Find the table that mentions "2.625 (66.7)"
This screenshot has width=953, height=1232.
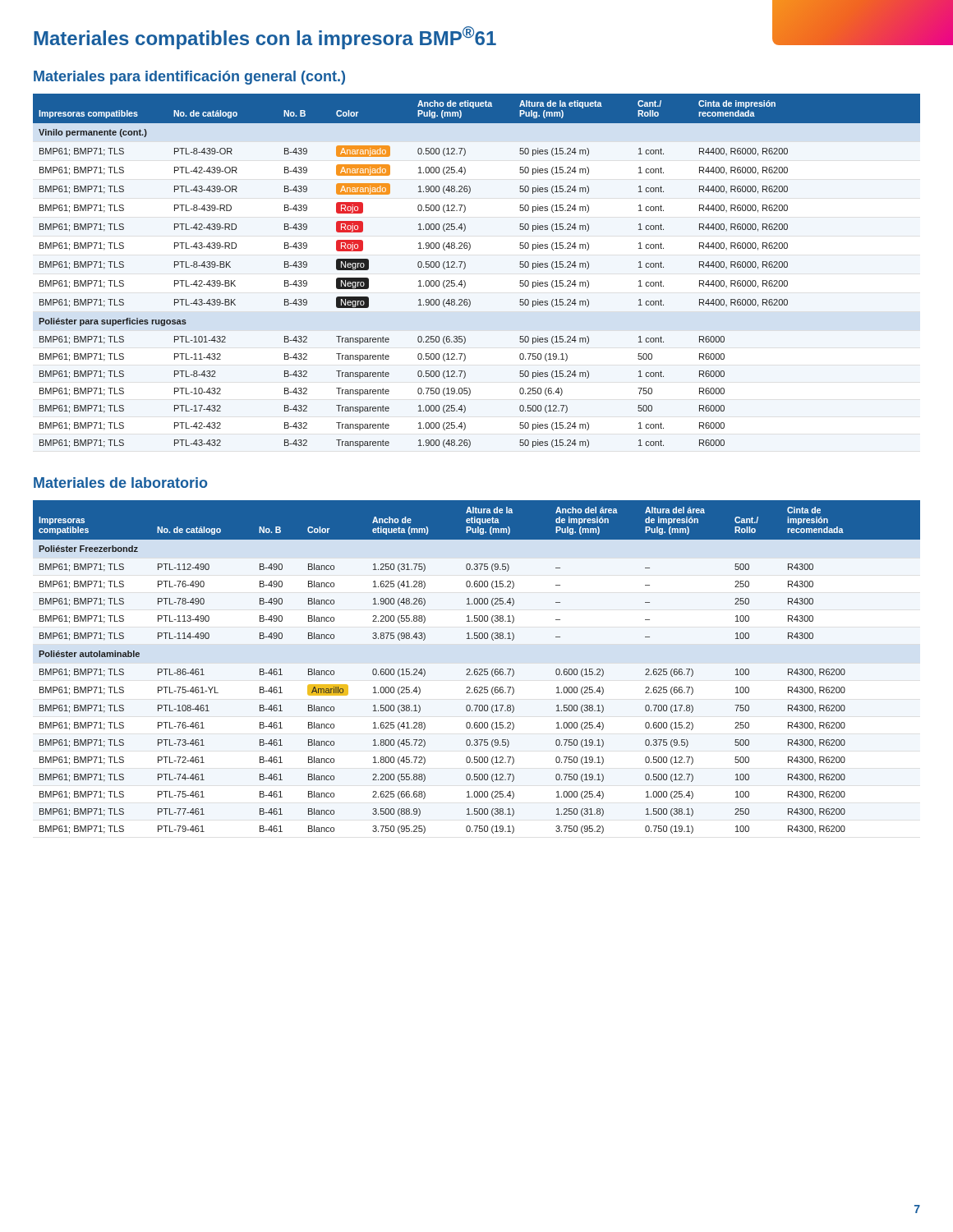476,669
